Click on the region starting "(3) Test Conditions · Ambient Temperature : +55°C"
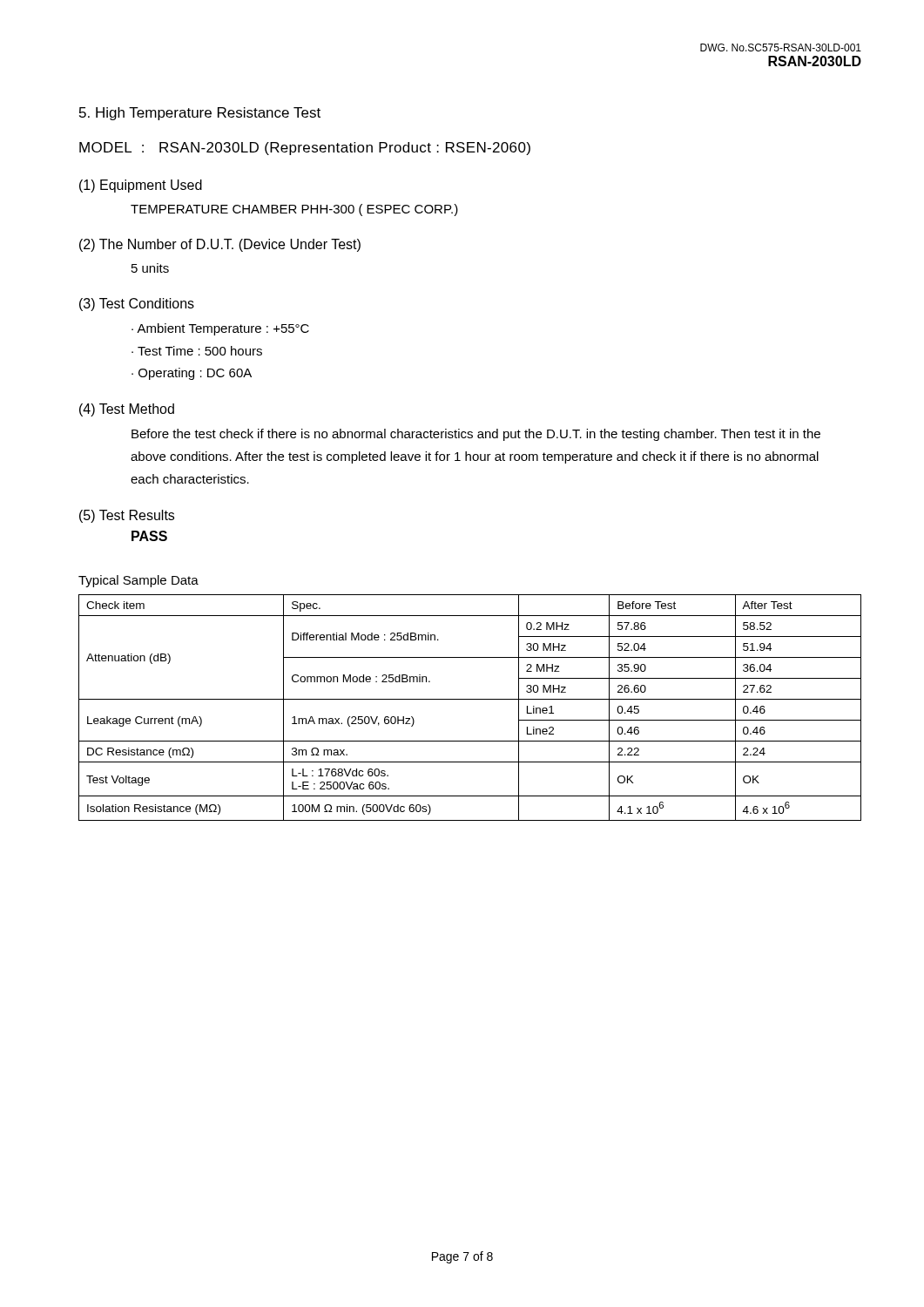Screen dimensions: 1307x924 137,305
